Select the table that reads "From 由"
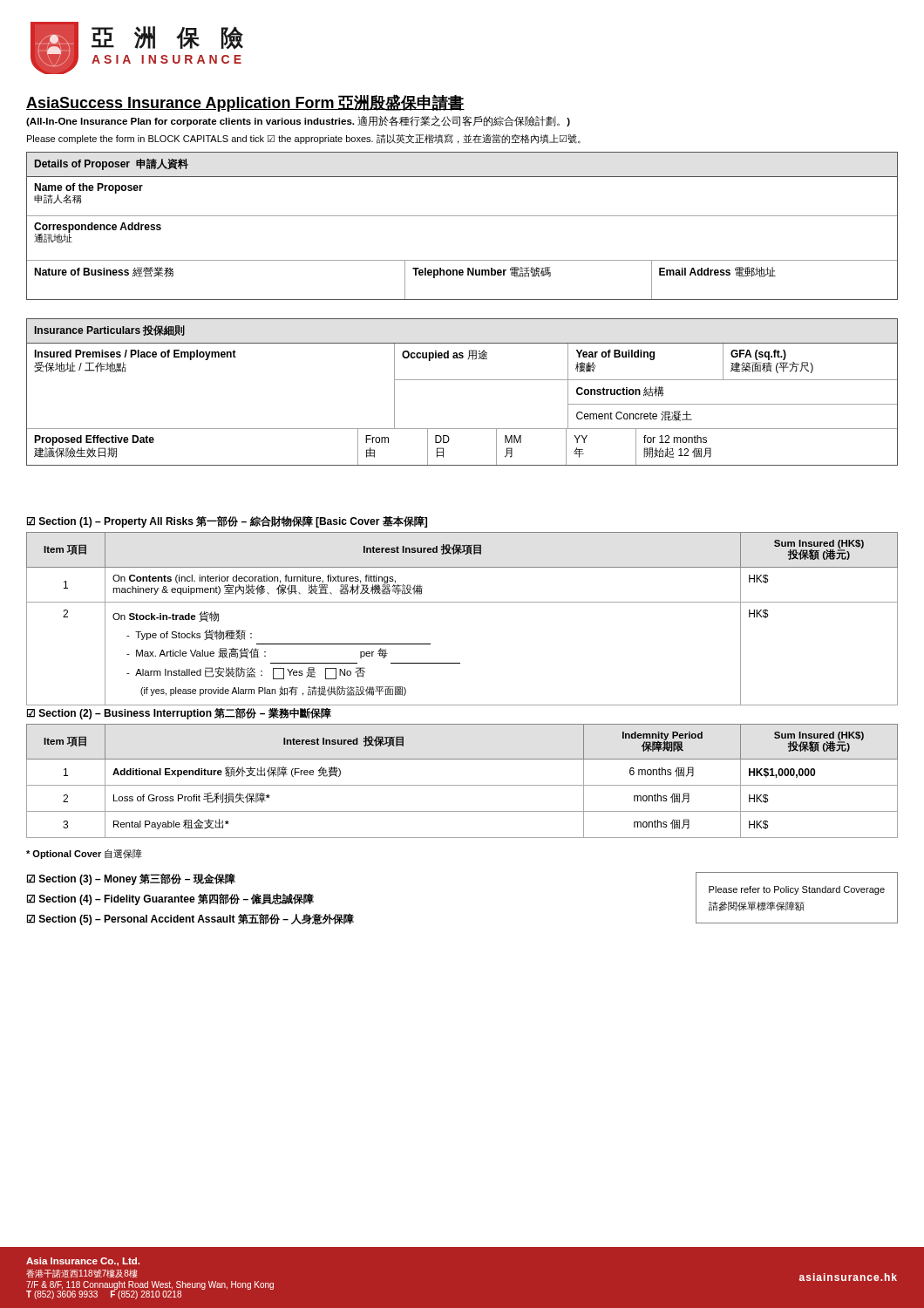 [x=462, y=392]
